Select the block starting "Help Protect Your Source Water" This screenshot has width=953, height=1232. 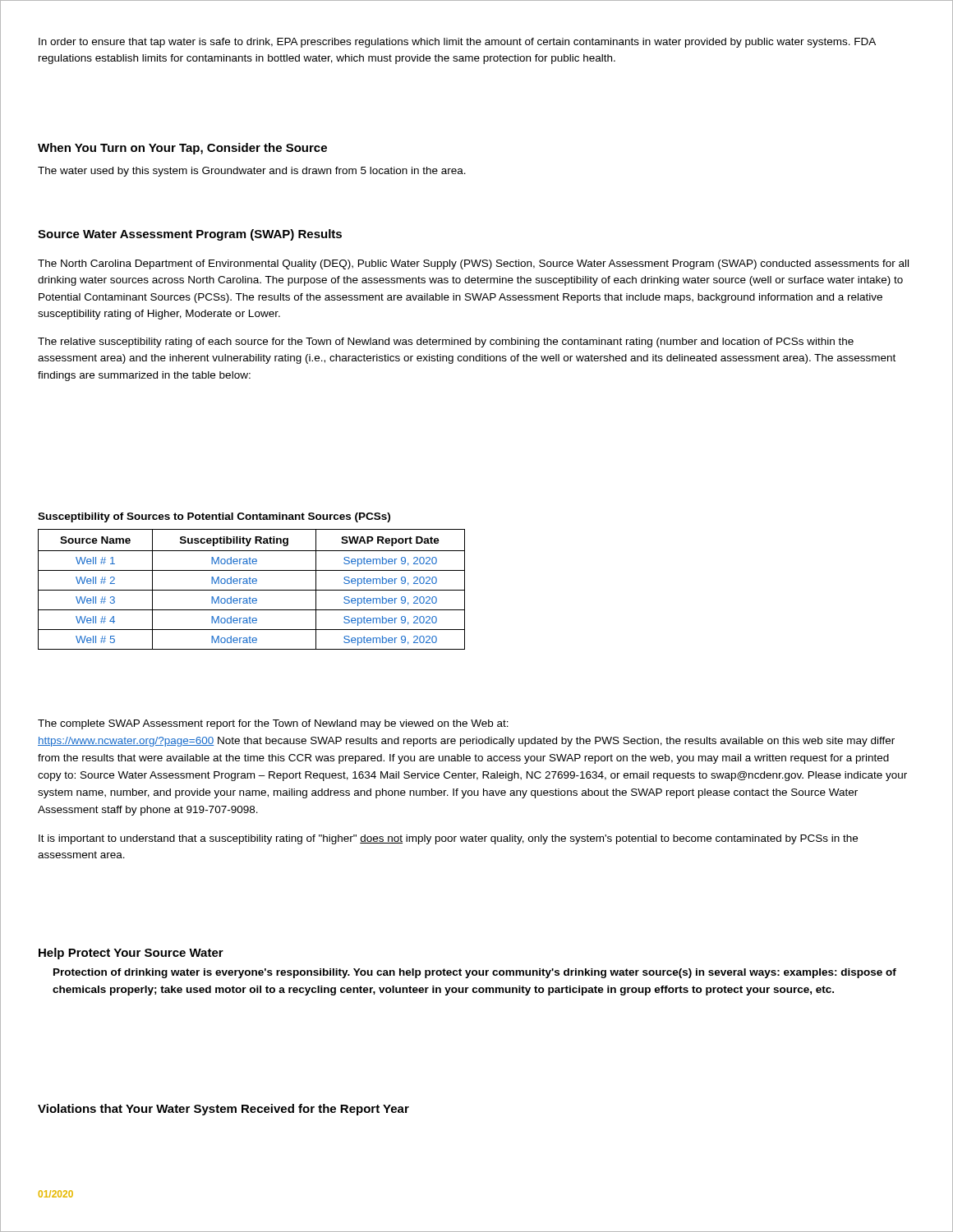(130, 952)
